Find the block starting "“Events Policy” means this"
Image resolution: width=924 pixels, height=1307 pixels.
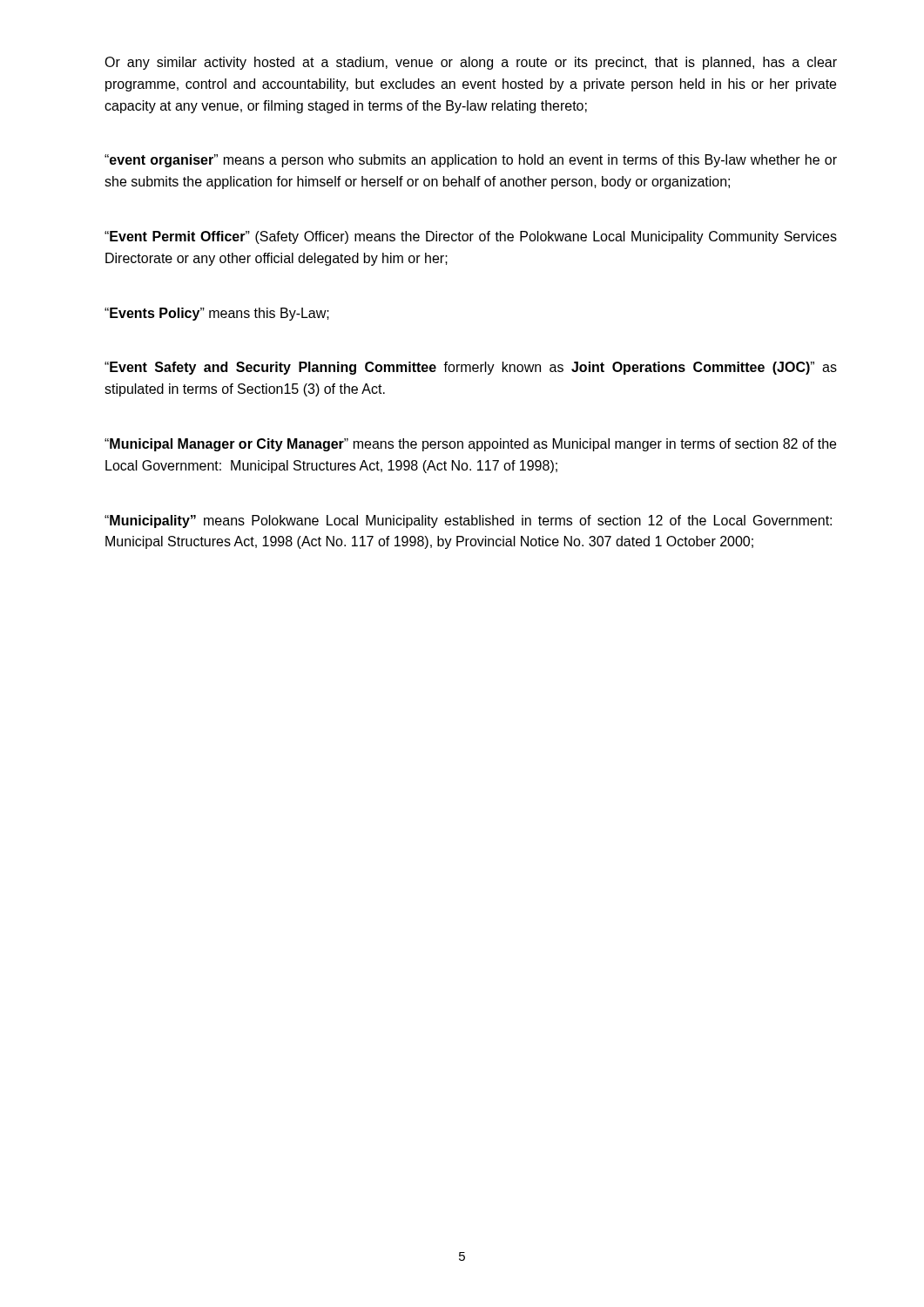(217, 313)
